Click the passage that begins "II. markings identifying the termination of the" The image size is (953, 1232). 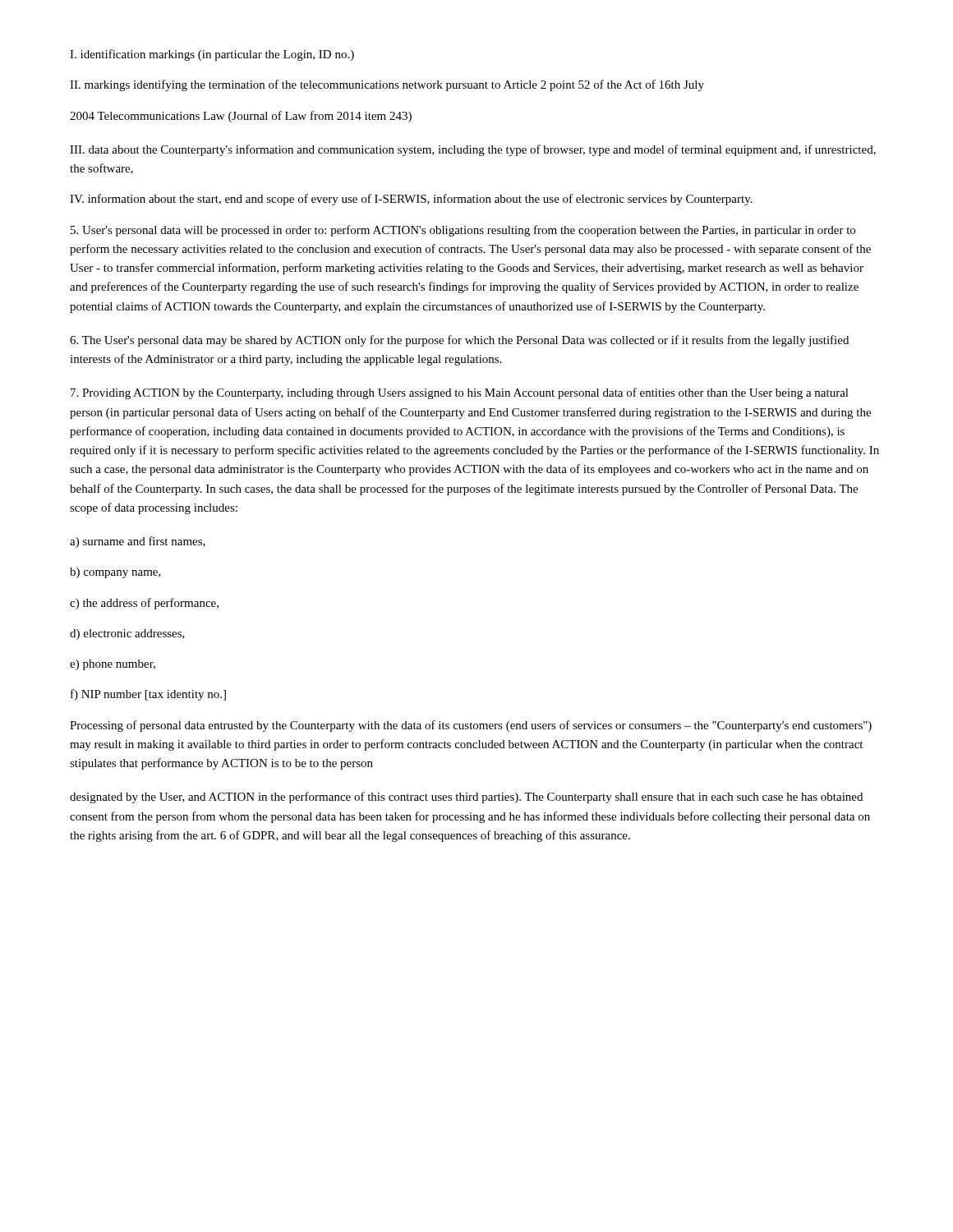[x=387, y=85]
